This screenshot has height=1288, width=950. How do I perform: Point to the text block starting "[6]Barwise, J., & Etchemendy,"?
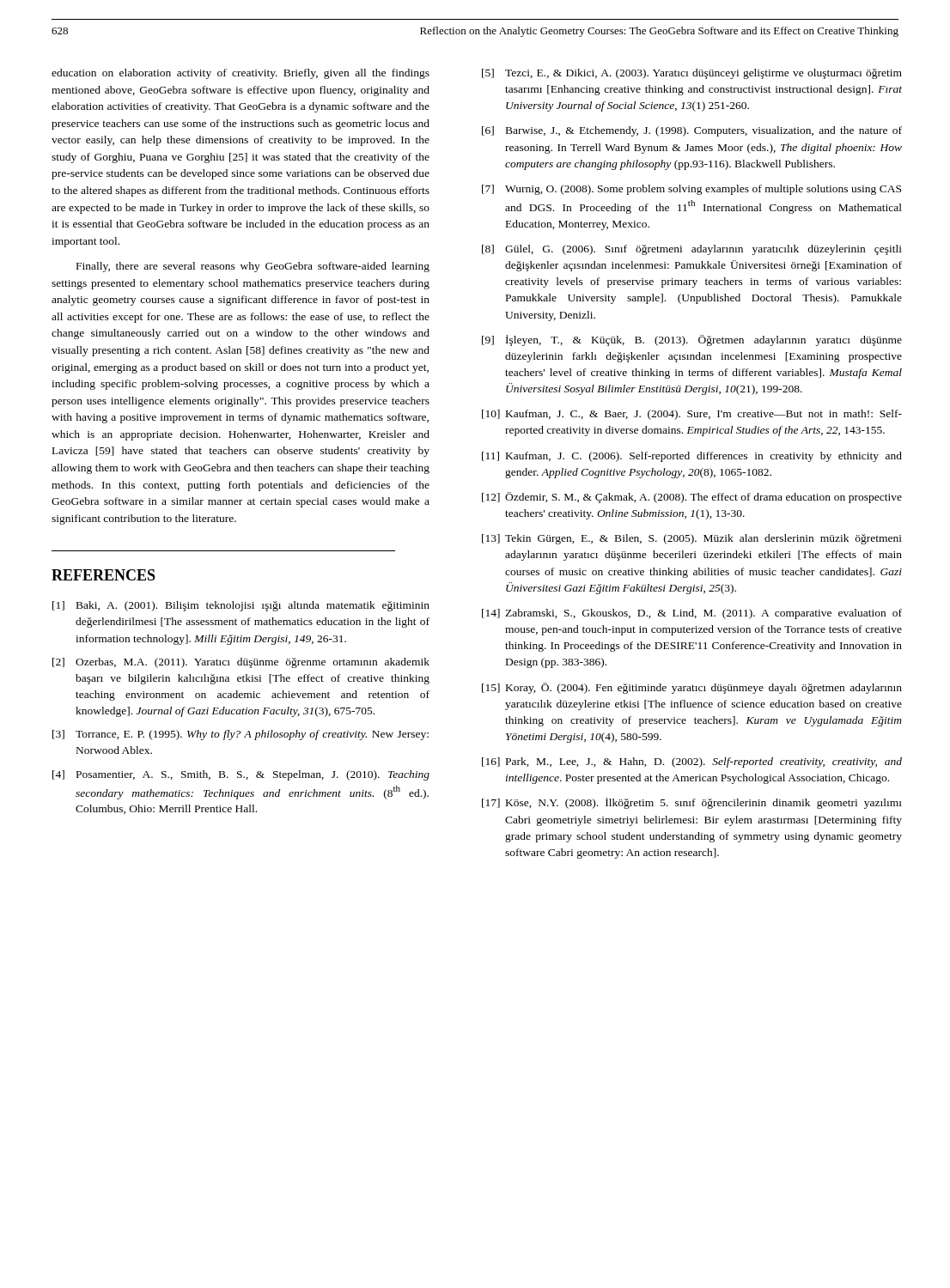(x=691, y=147)
